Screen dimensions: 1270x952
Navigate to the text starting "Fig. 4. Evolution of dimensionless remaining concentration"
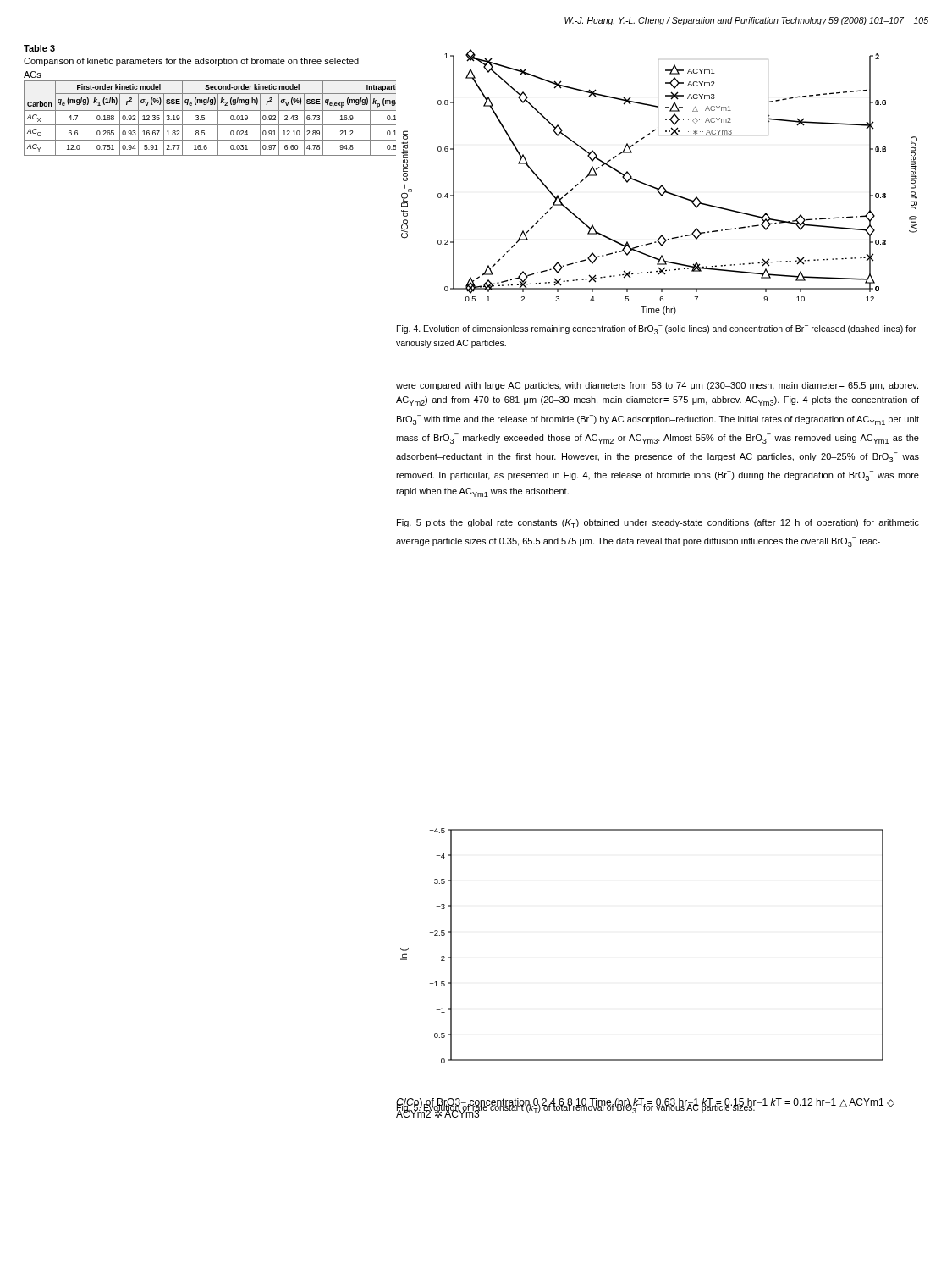pos(656,335)
